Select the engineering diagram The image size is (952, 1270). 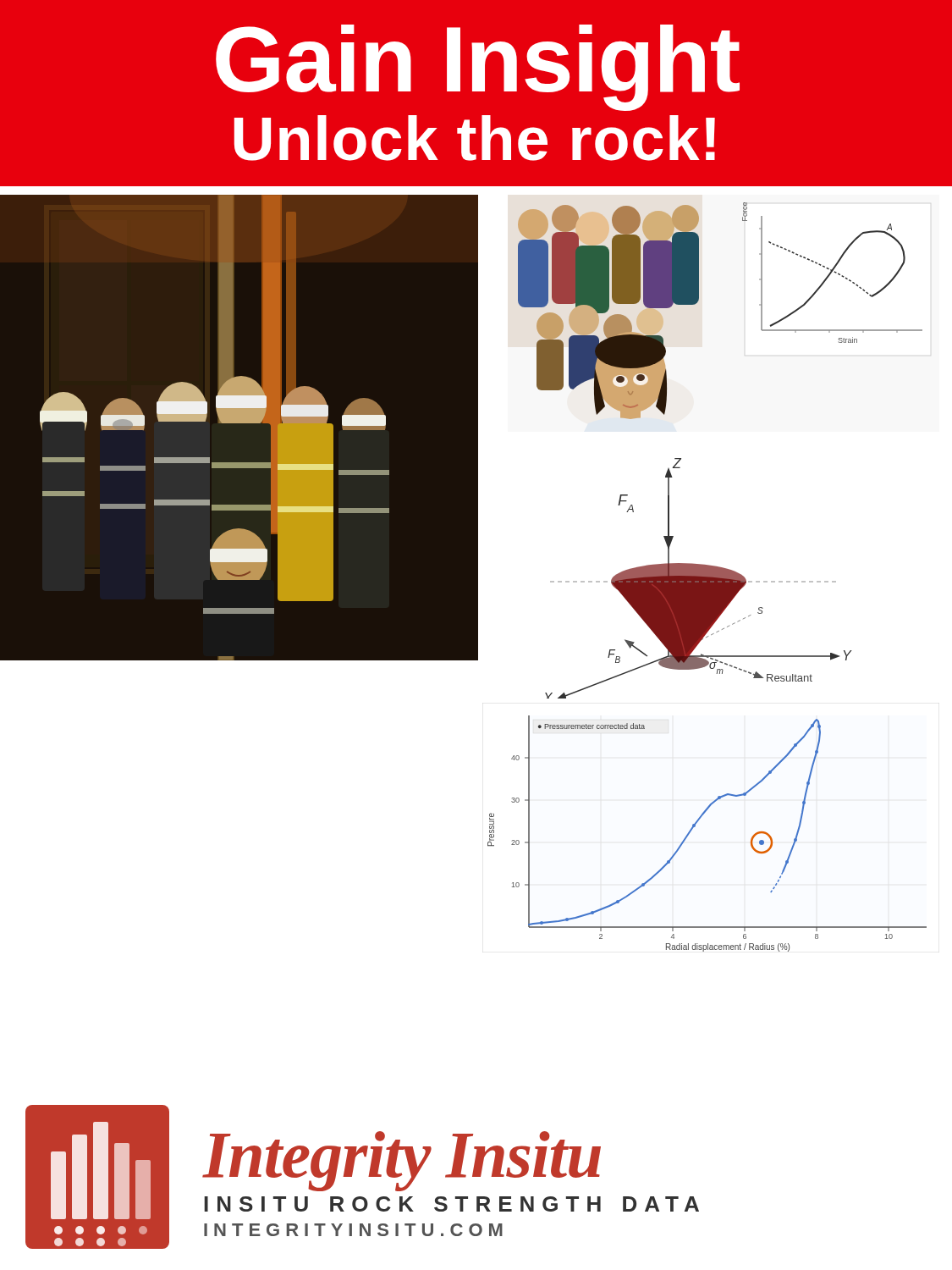[x=711, y=572]
